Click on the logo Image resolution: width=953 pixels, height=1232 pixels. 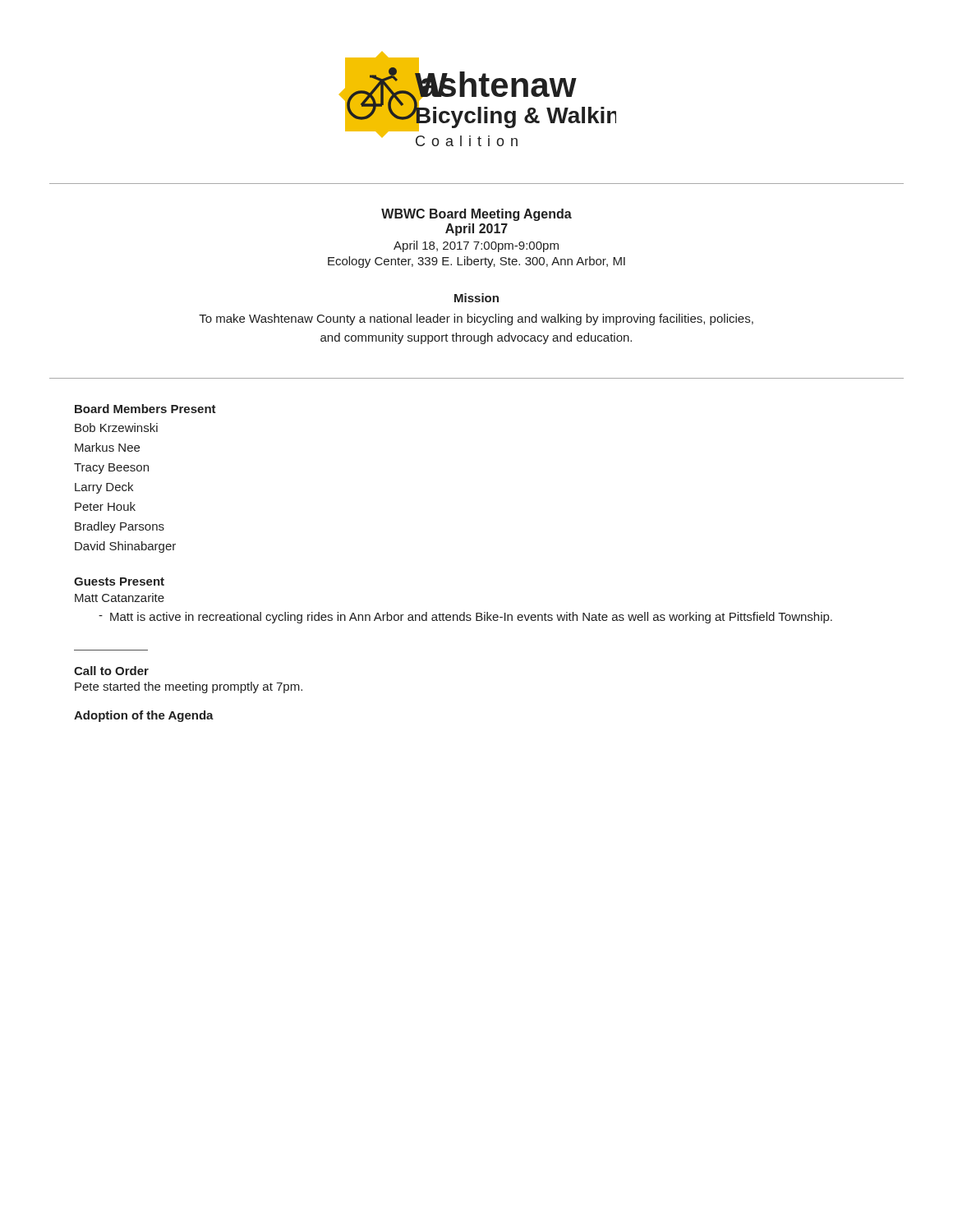[x=476, y=92]
